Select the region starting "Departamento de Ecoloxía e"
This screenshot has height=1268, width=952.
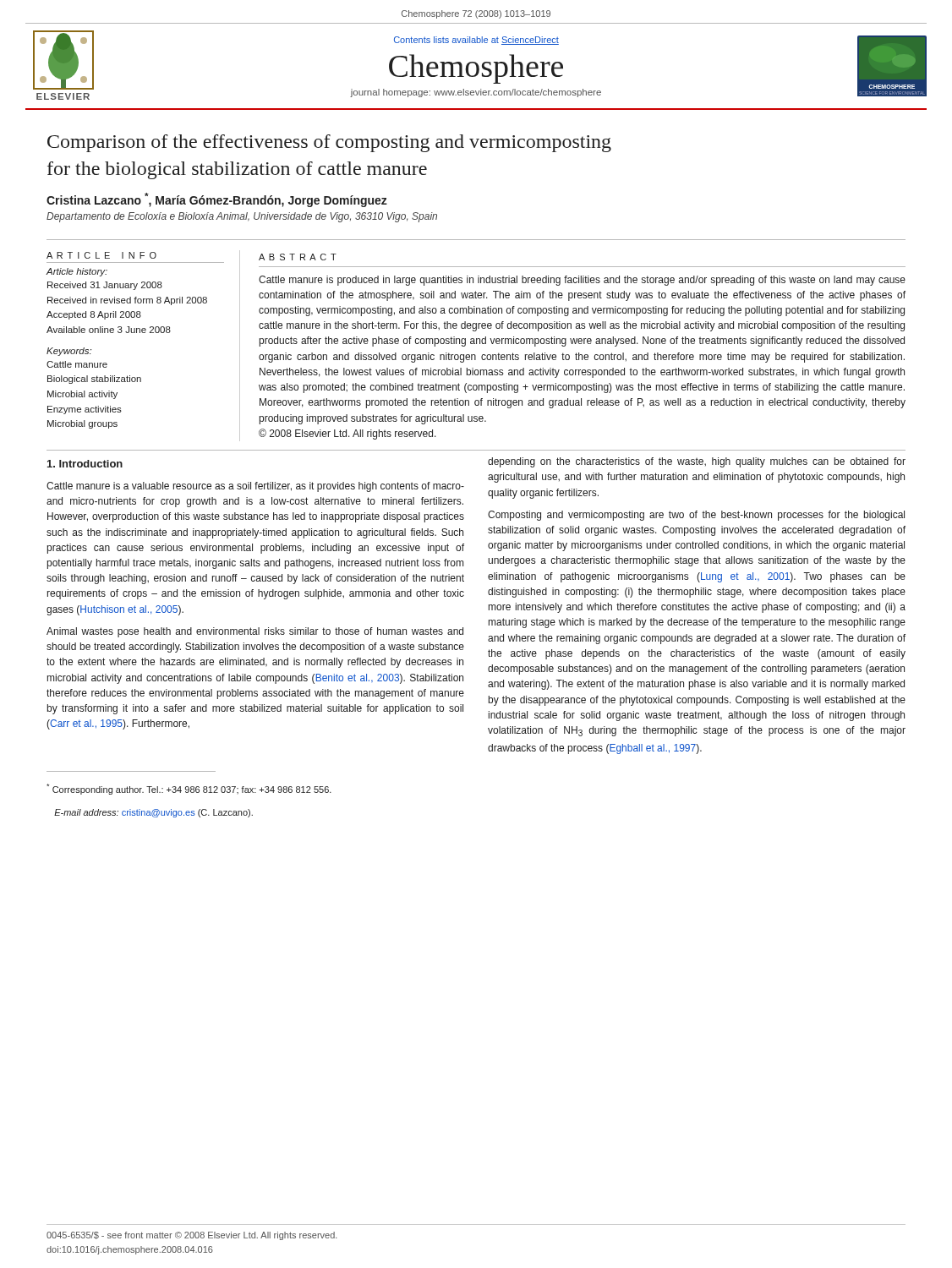pyautogui.click(x=242, y=216)
